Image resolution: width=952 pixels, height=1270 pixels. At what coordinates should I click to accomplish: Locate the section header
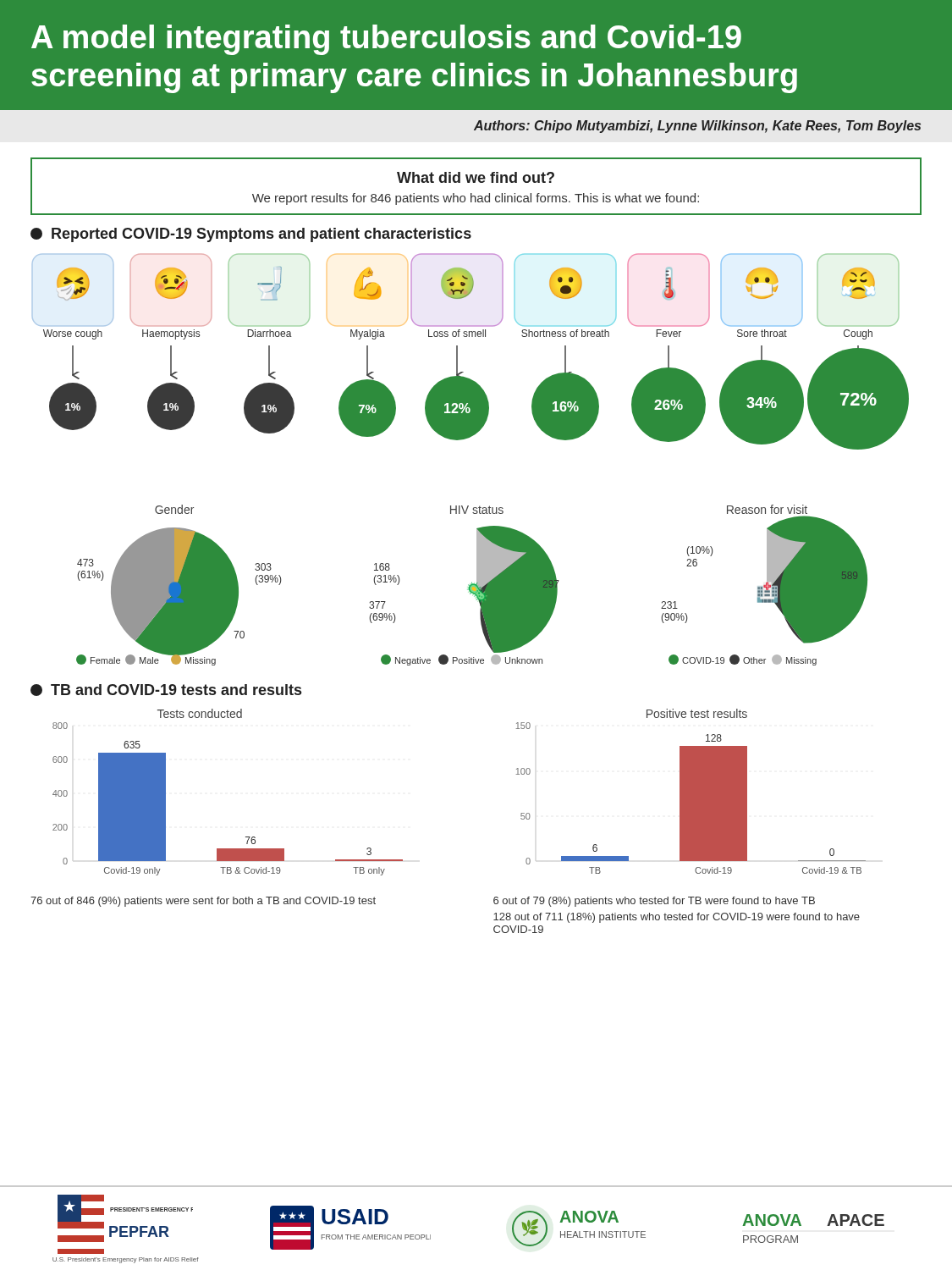pos(476,177)
